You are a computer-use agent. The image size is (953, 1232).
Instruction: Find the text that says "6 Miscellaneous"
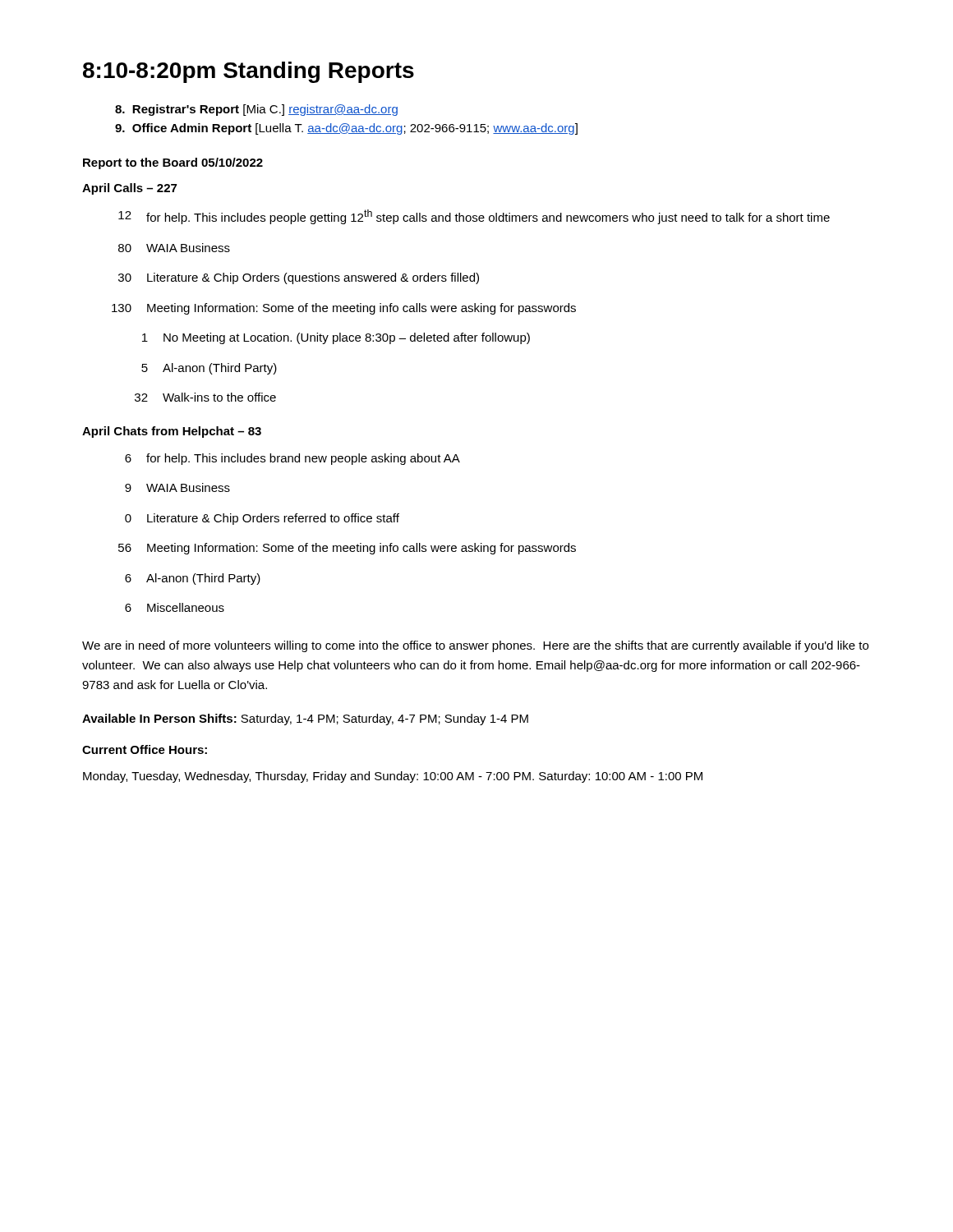point(153,608)
